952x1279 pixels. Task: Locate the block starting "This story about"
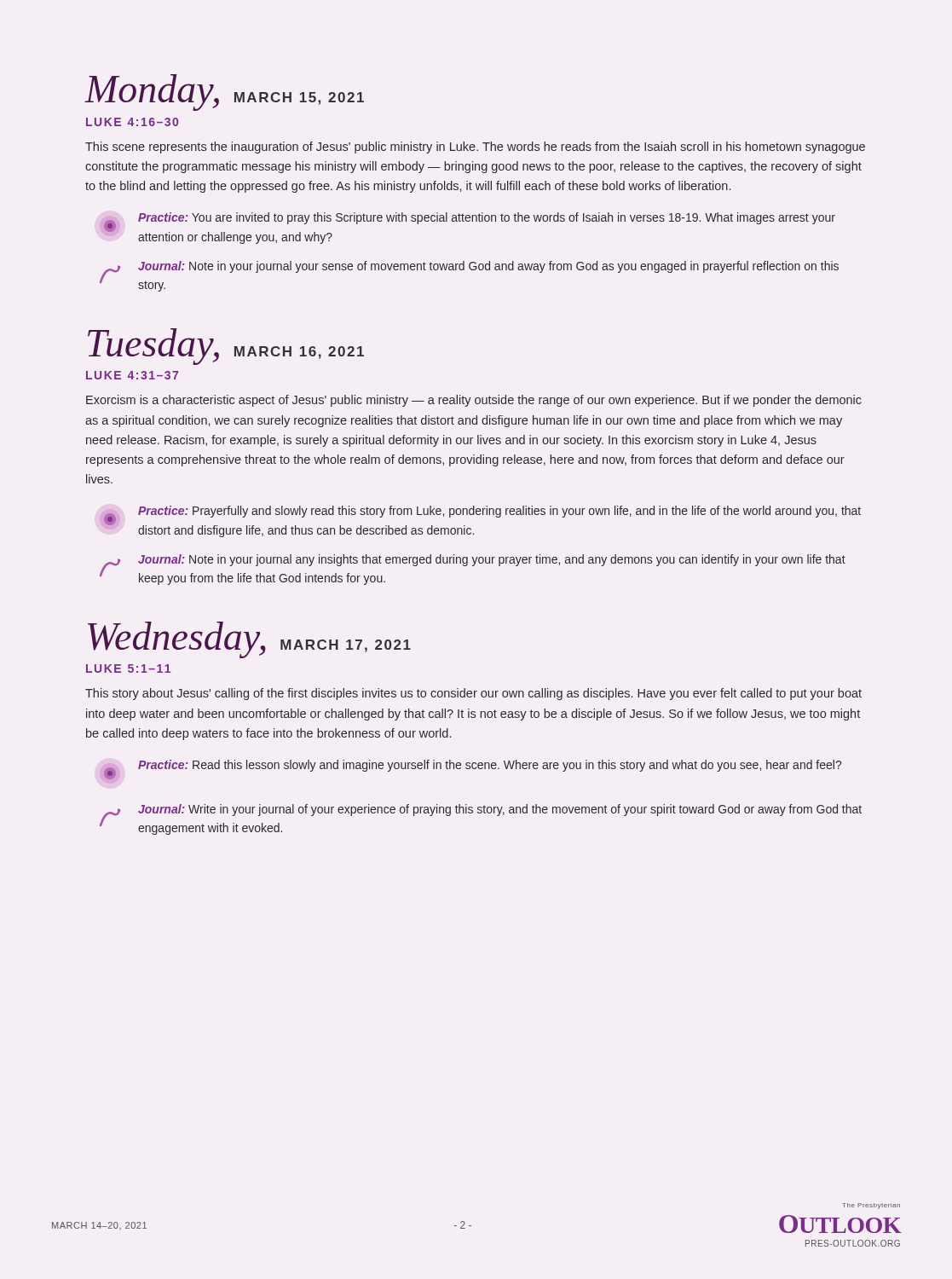(x=473, y=713)
